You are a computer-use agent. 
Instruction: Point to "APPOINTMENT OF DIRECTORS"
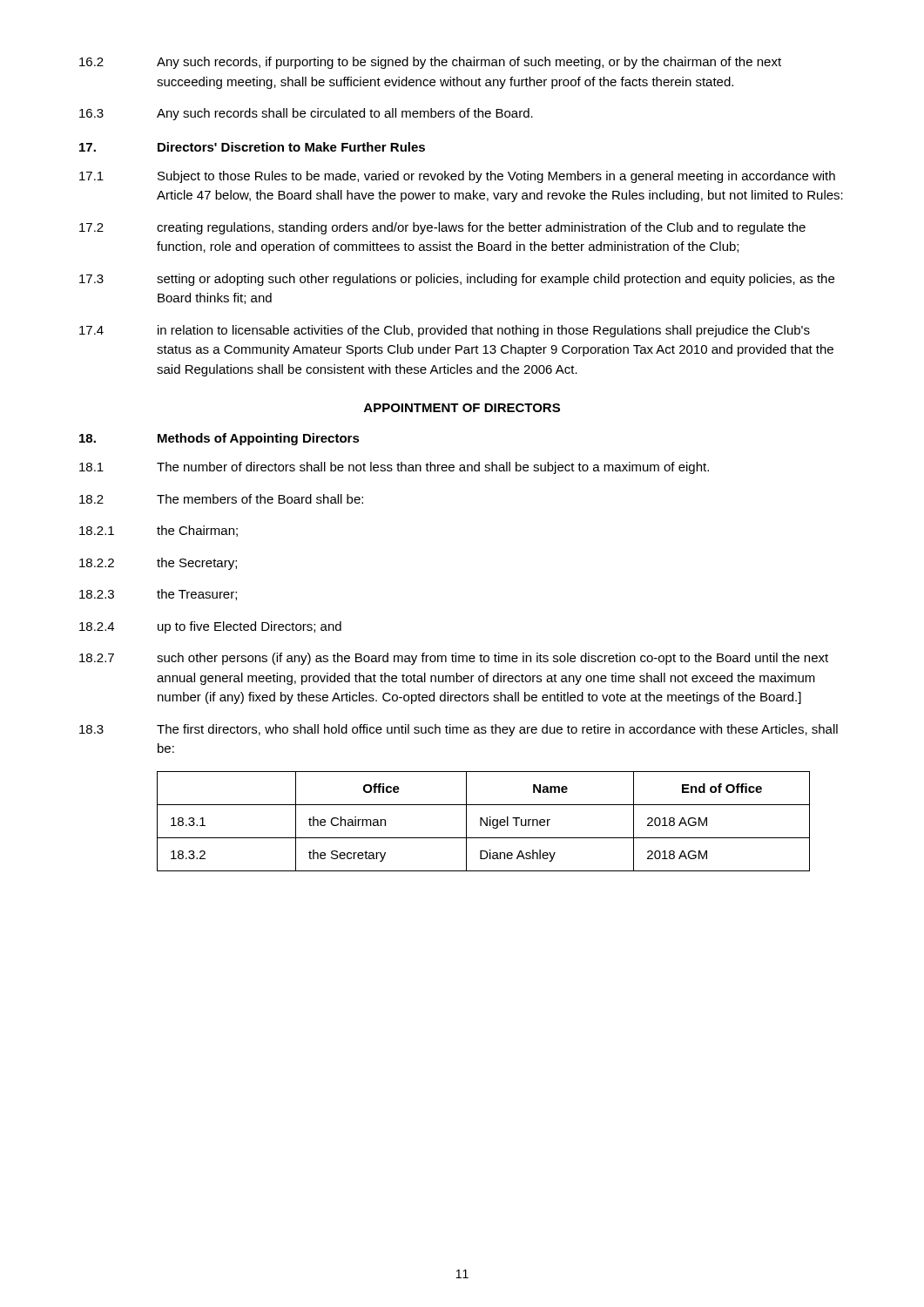462,407
